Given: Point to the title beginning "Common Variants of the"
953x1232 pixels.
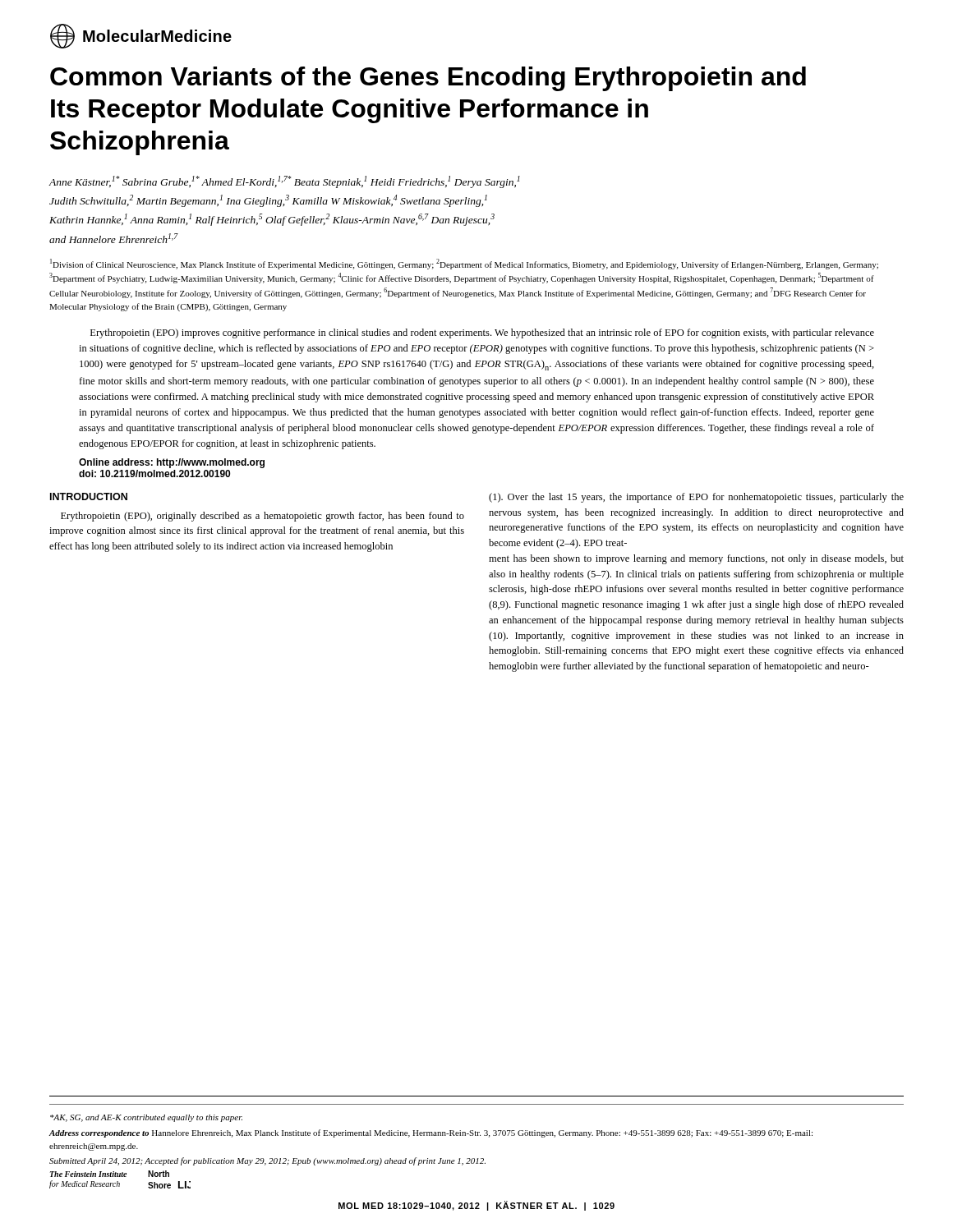Looking at the screenshot, I should [x=476, y=109].
